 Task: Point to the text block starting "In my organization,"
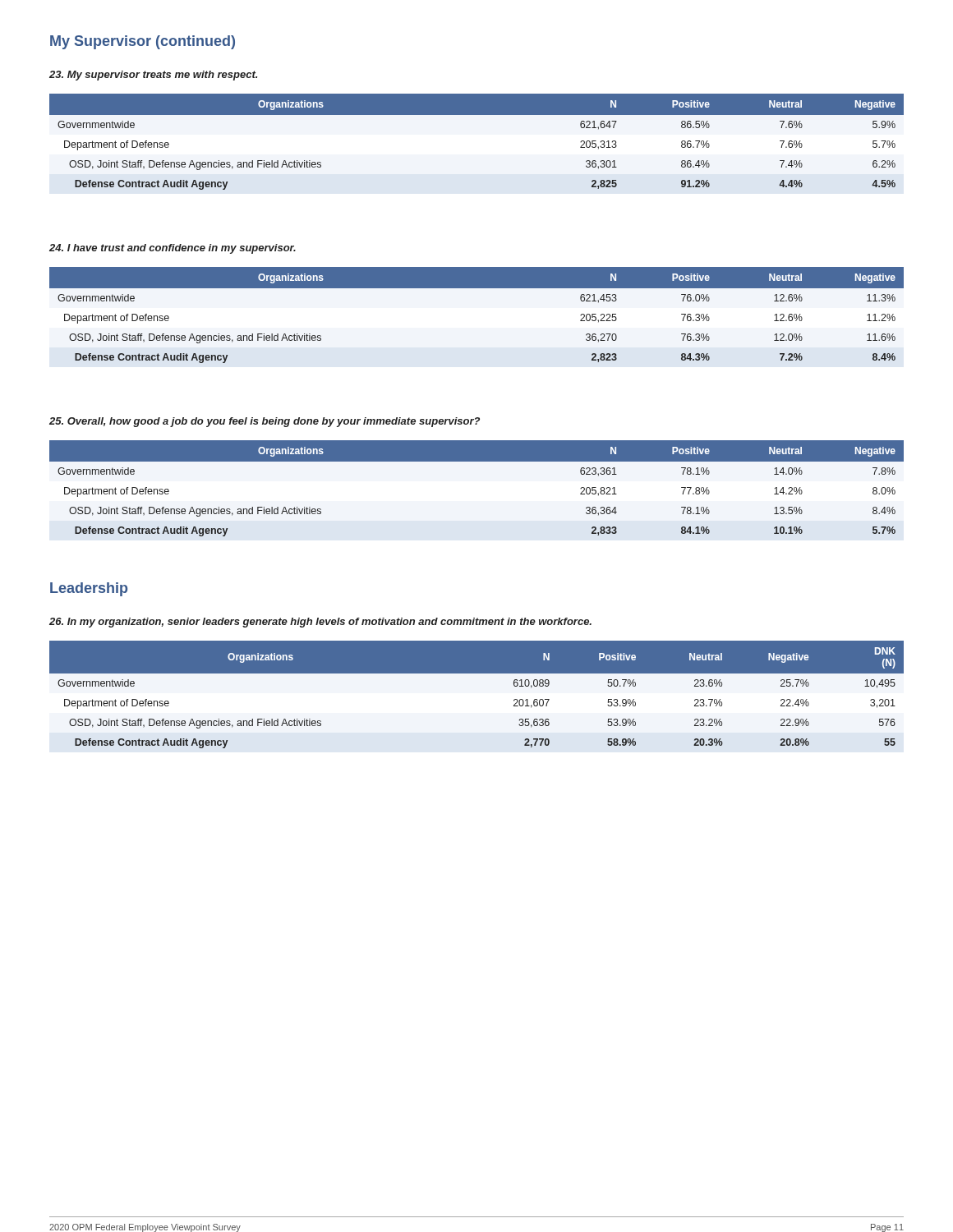(321, 621)
